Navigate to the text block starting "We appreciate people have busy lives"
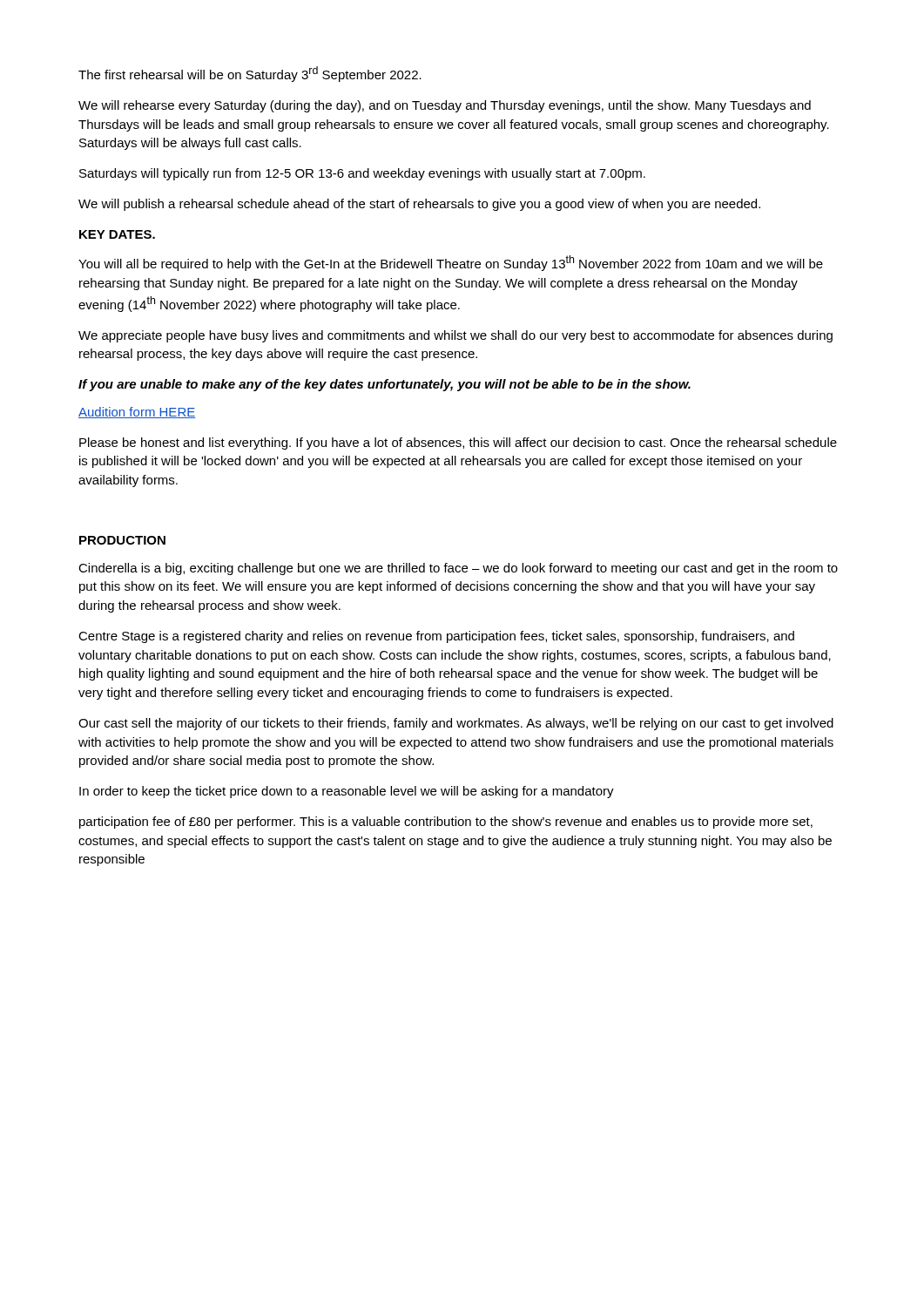This screenshot has width=924, height=1307. click(x=462, y=344)
